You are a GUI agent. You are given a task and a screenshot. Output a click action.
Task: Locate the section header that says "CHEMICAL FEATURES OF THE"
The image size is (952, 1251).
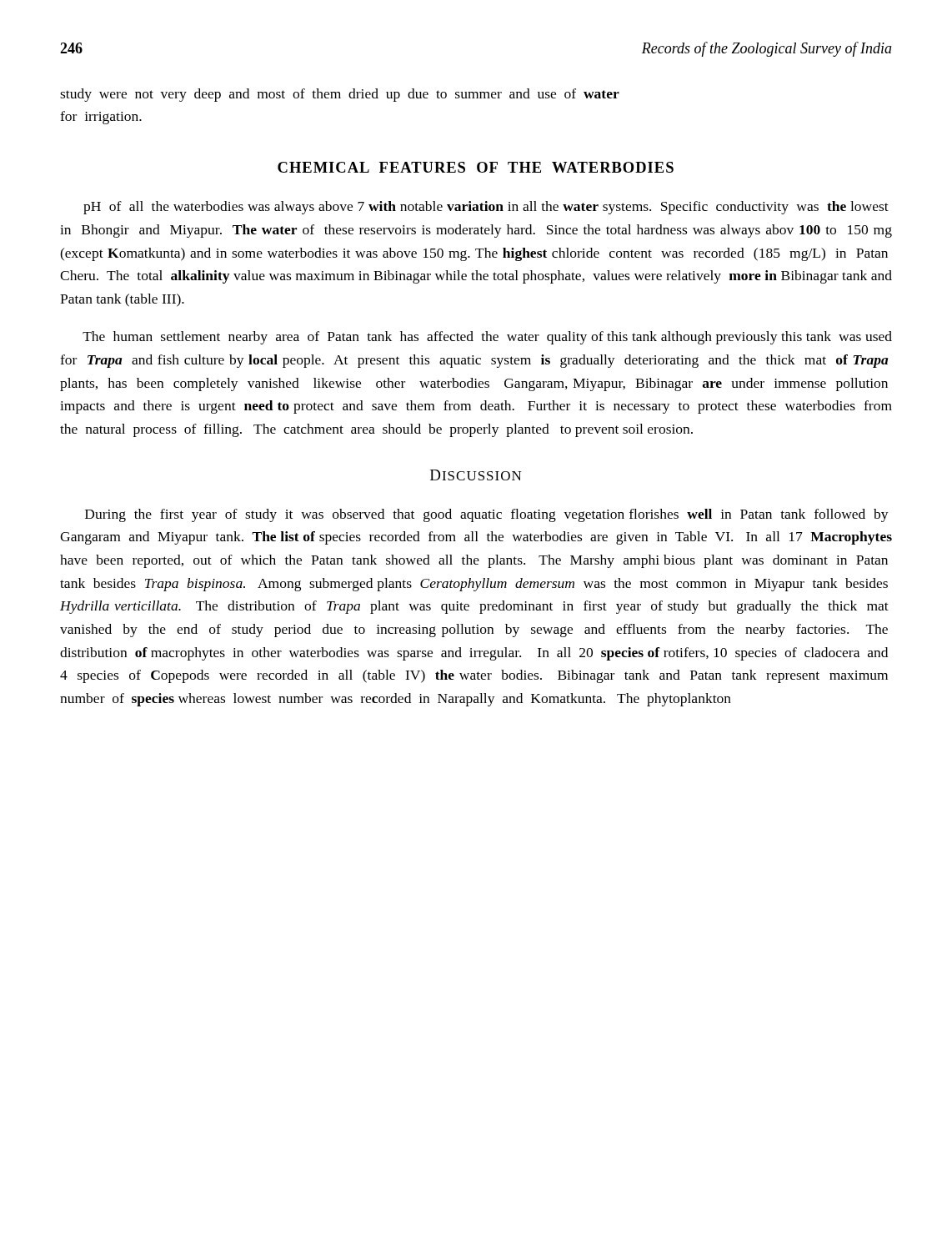pyautogui.click(x=476, y=168)
